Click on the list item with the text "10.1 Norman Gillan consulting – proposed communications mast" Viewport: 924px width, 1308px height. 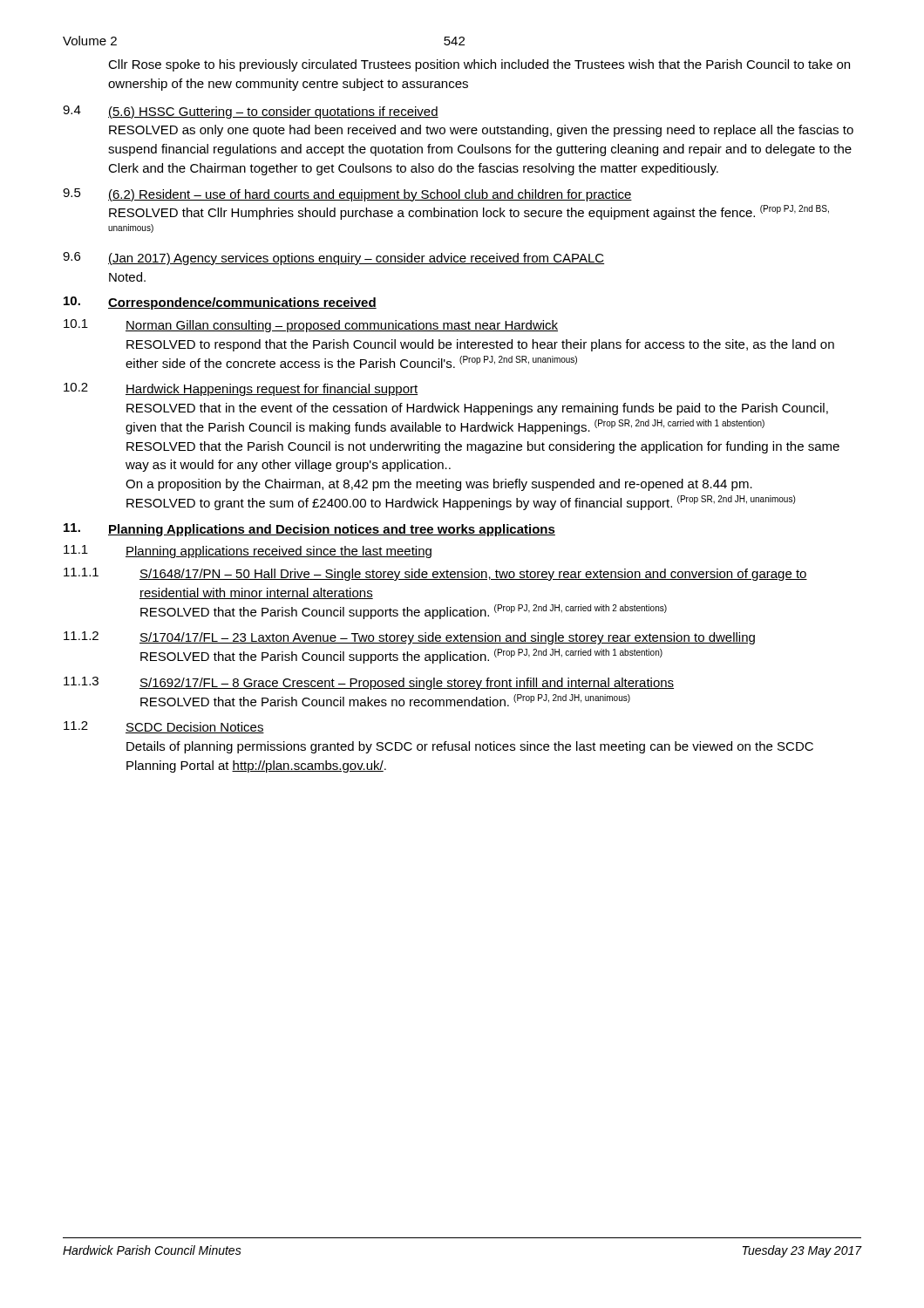point(462,344)
